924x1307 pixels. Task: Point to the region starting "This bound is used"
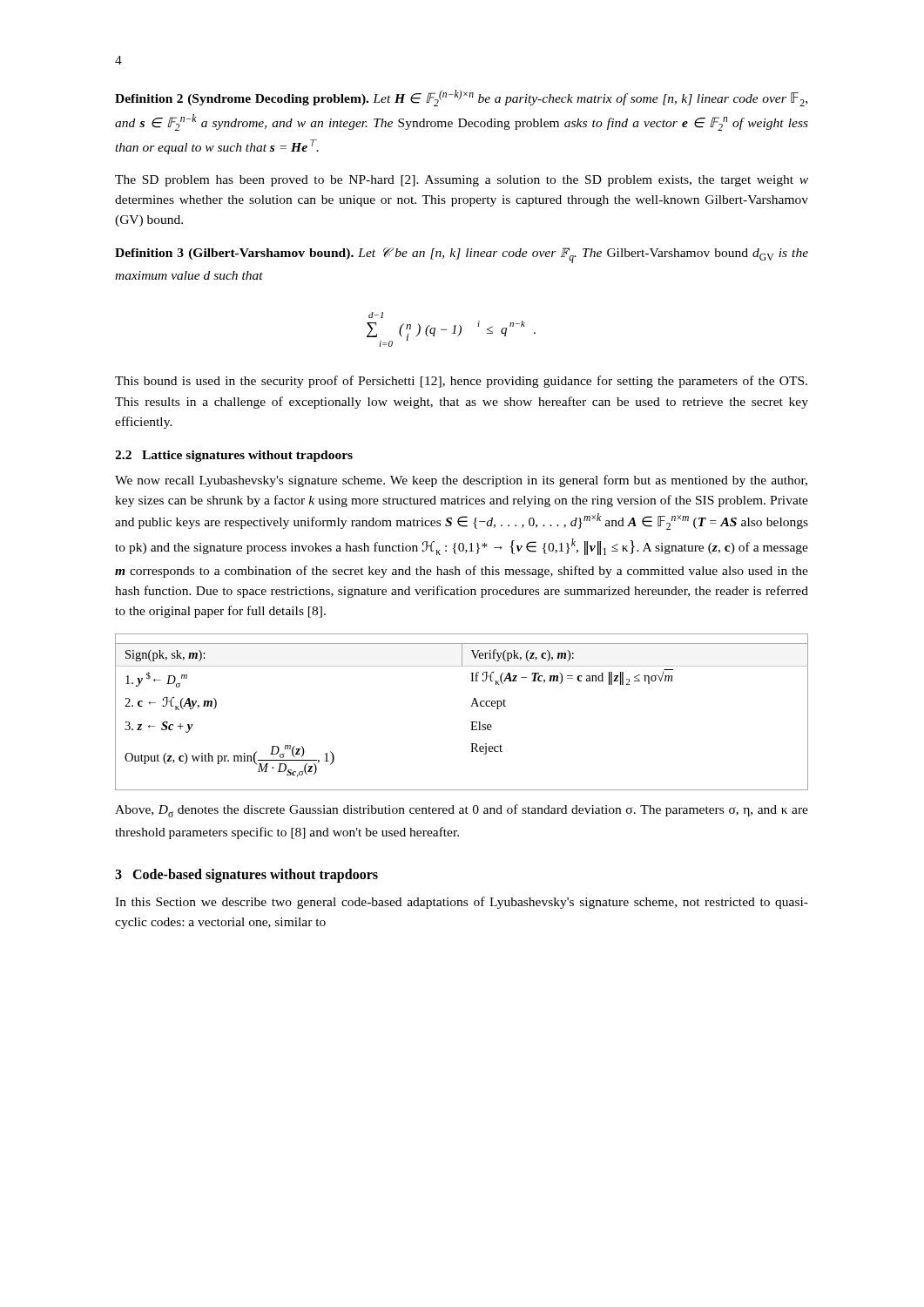pos(462,401)
